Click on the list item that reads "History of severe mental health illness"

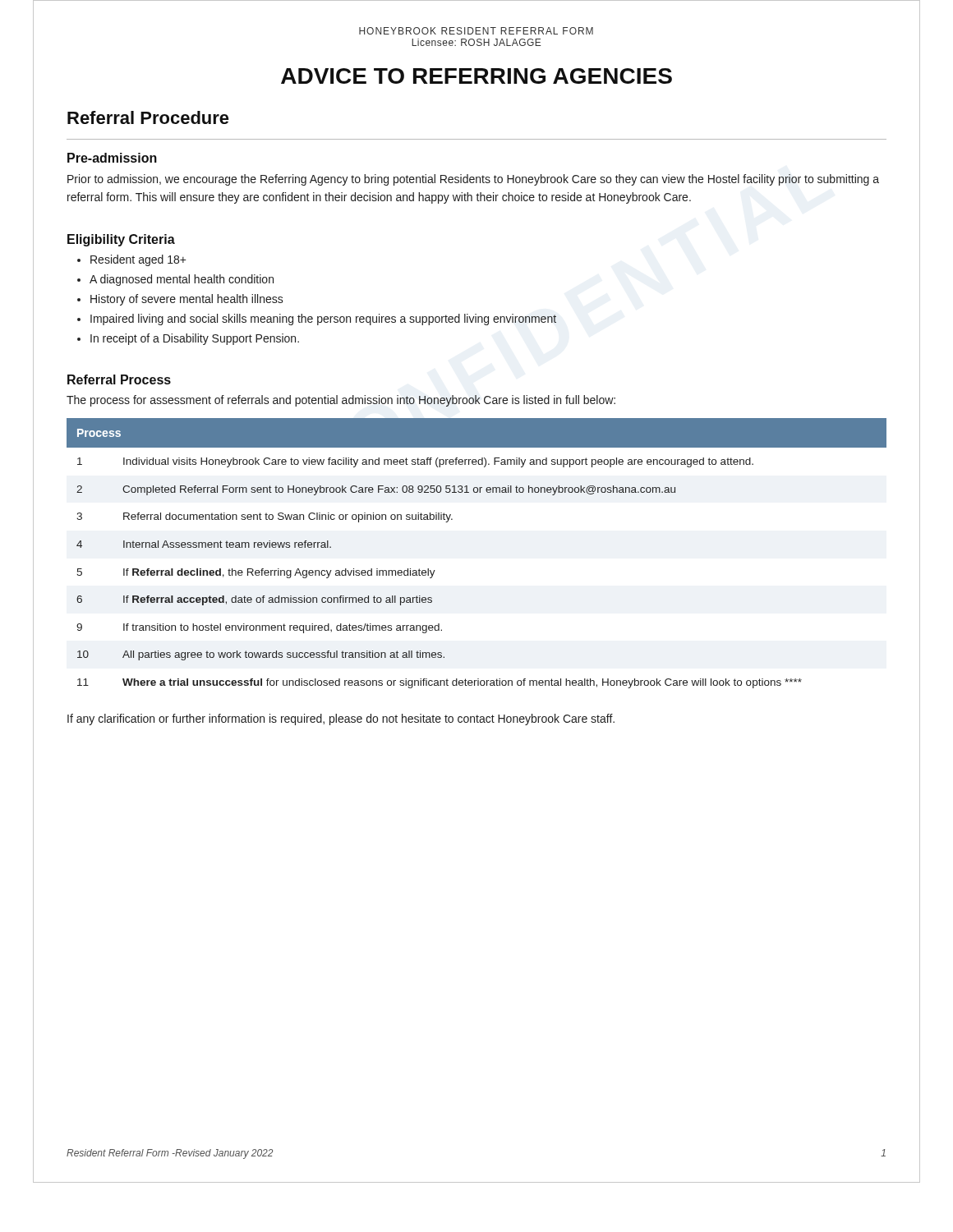pos(186,299)
